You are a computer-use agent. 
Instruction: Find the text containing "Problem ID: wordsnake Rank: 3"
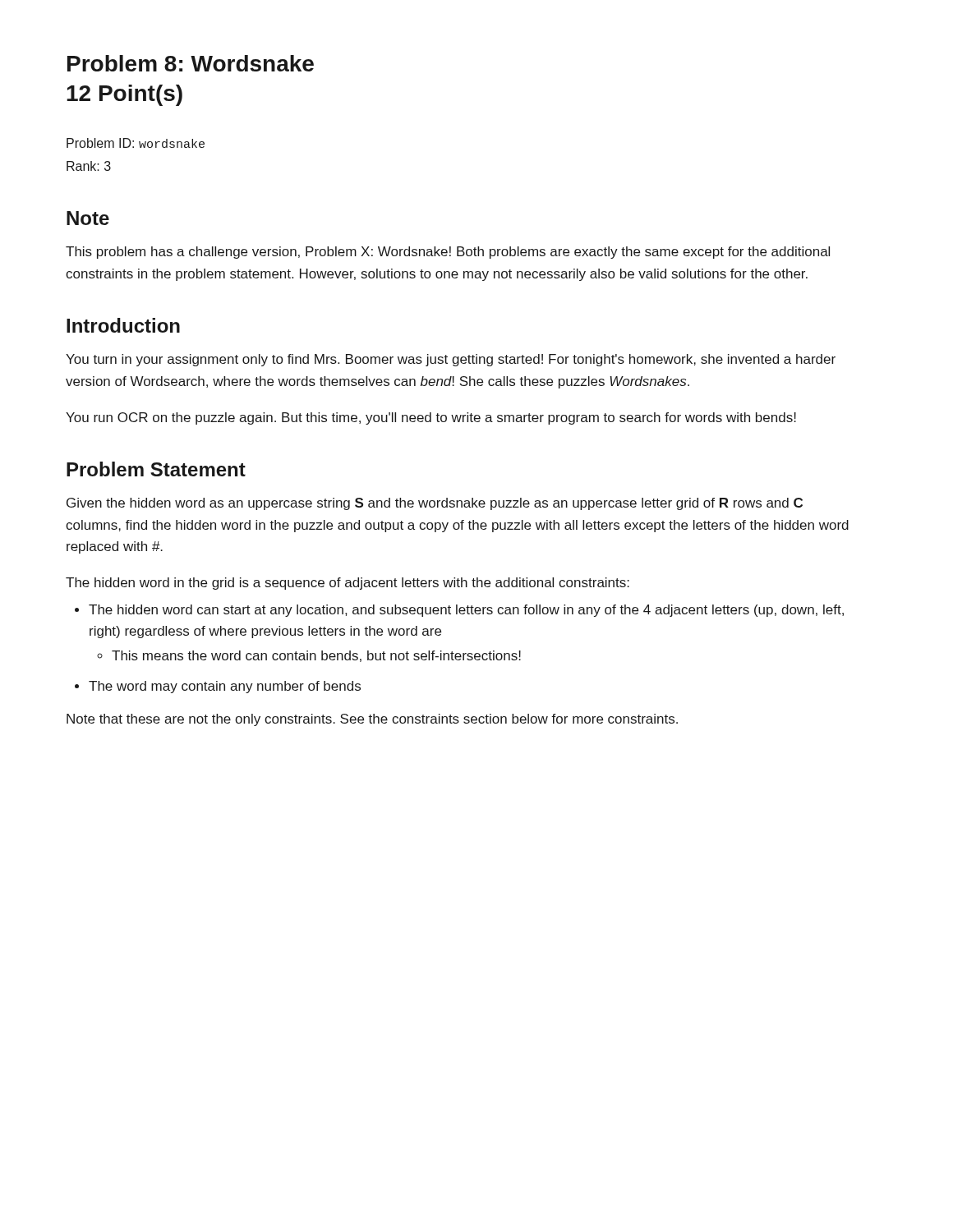click(136, 155)
